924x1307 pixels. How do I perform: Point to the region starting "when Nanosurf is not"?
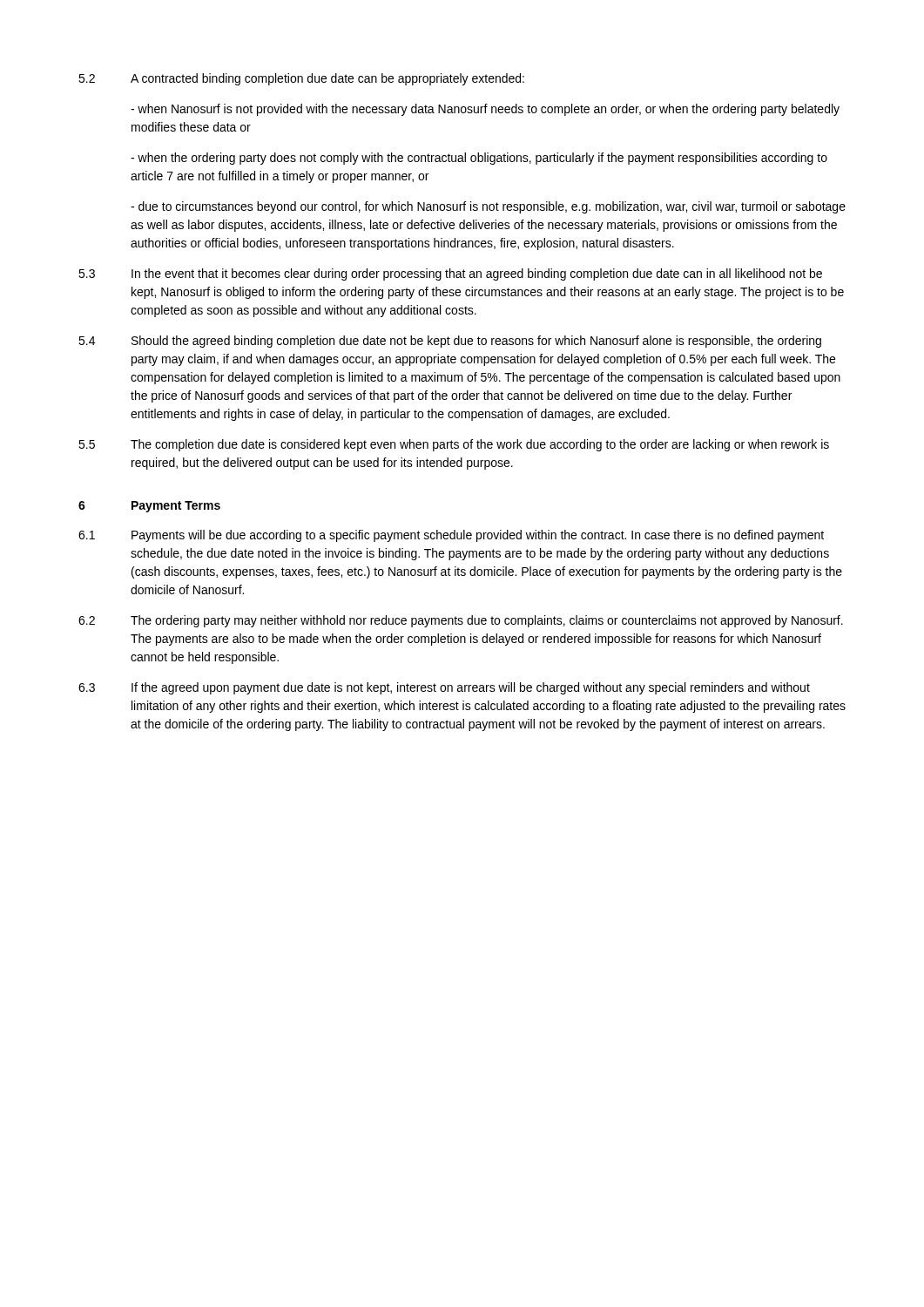point(485,118)
